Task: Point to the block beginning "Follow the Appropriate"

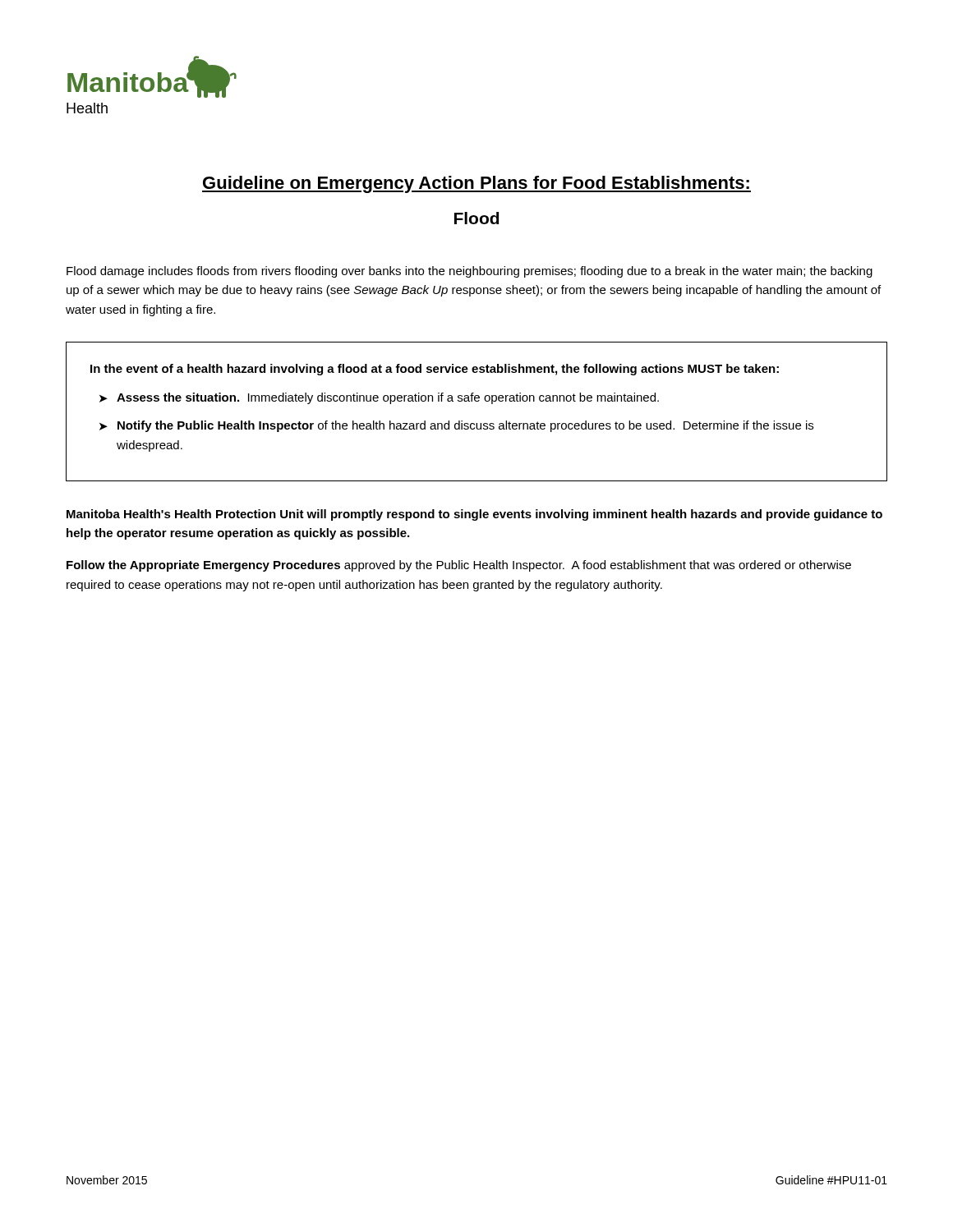Action: pyautogui.click(x=459, y=574)
